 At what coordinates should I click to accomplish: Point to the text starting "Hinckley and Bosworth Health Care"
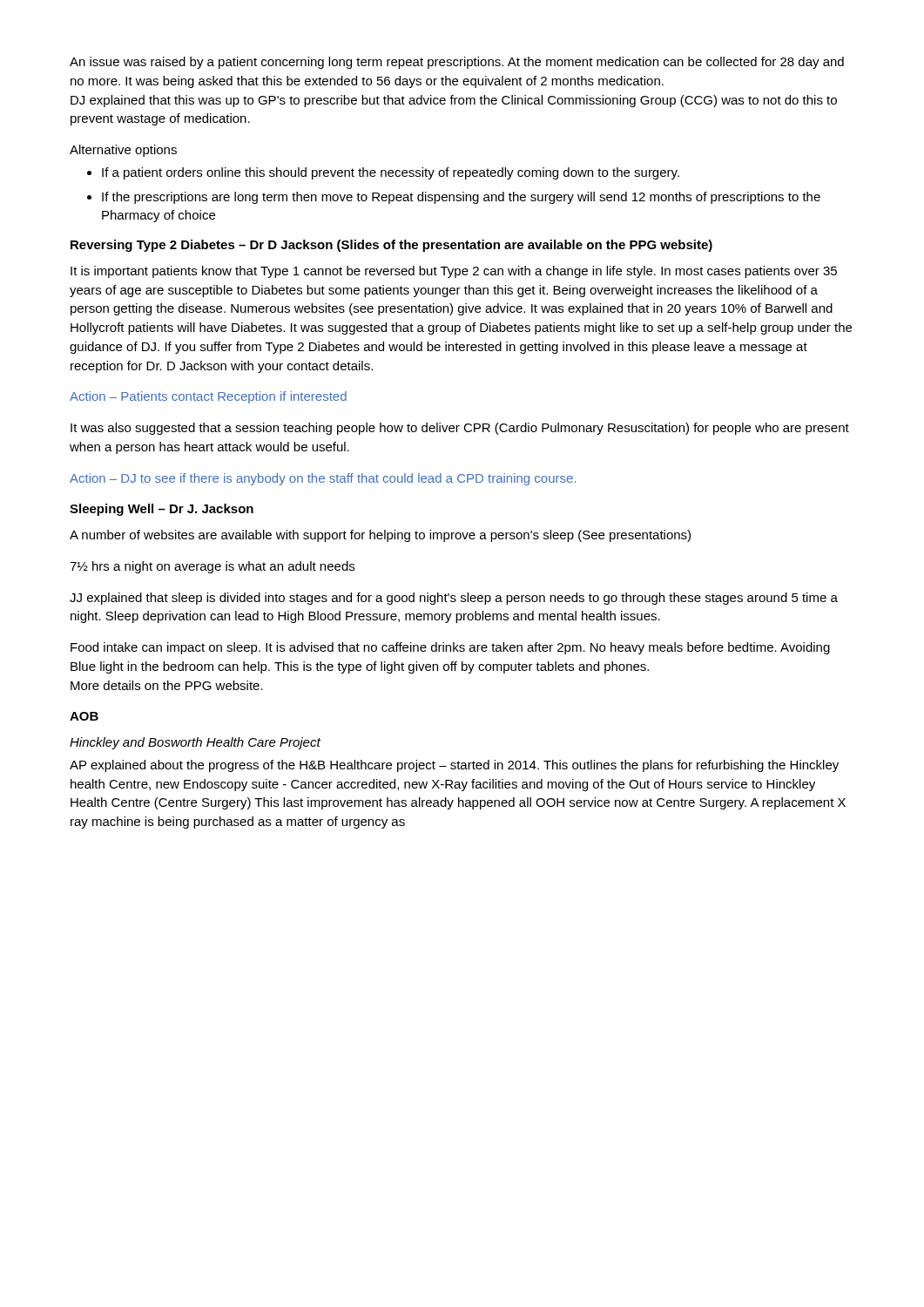[195, 742]
